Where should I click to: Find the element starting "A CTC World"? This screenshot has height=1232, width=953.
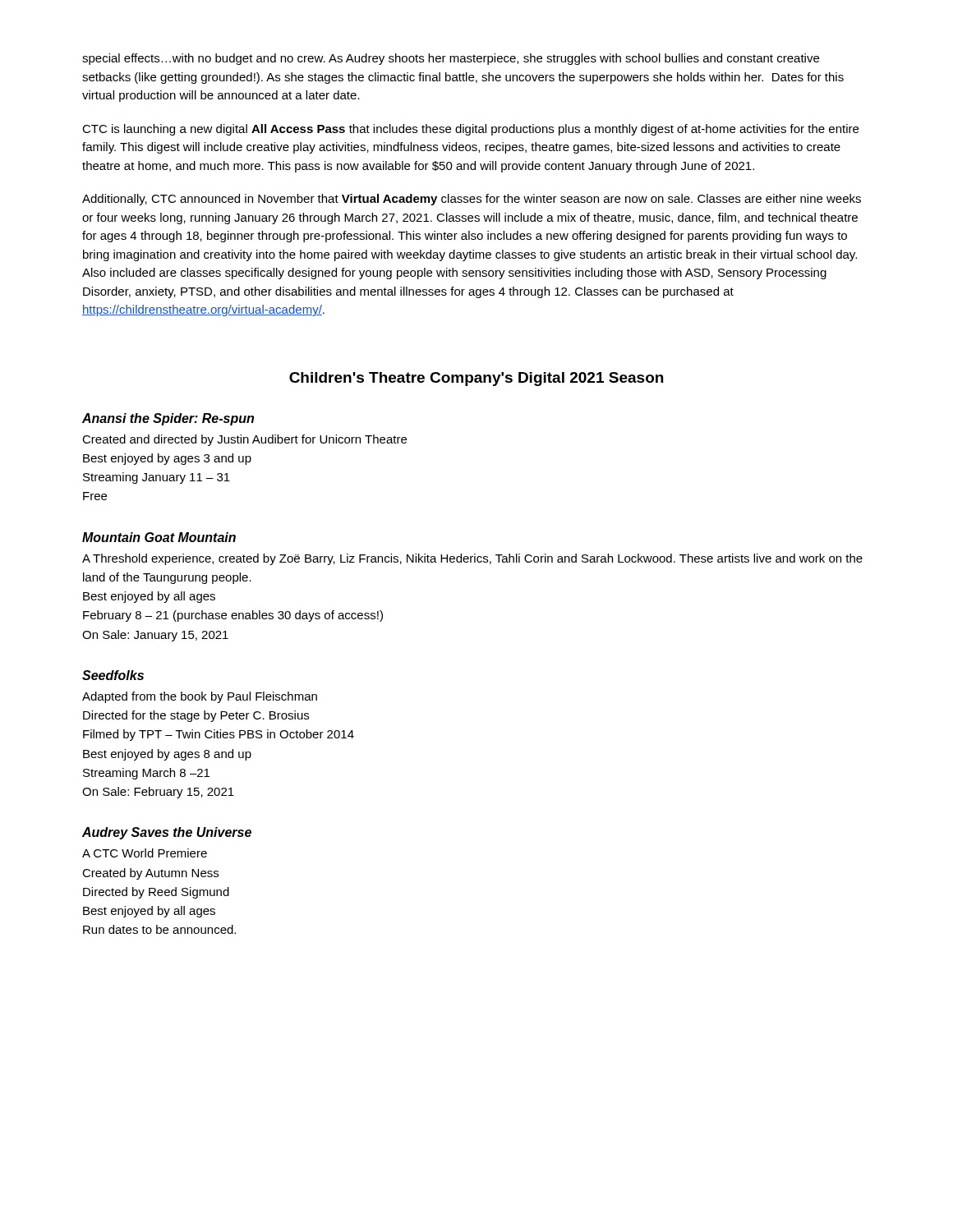click(145, 853)
